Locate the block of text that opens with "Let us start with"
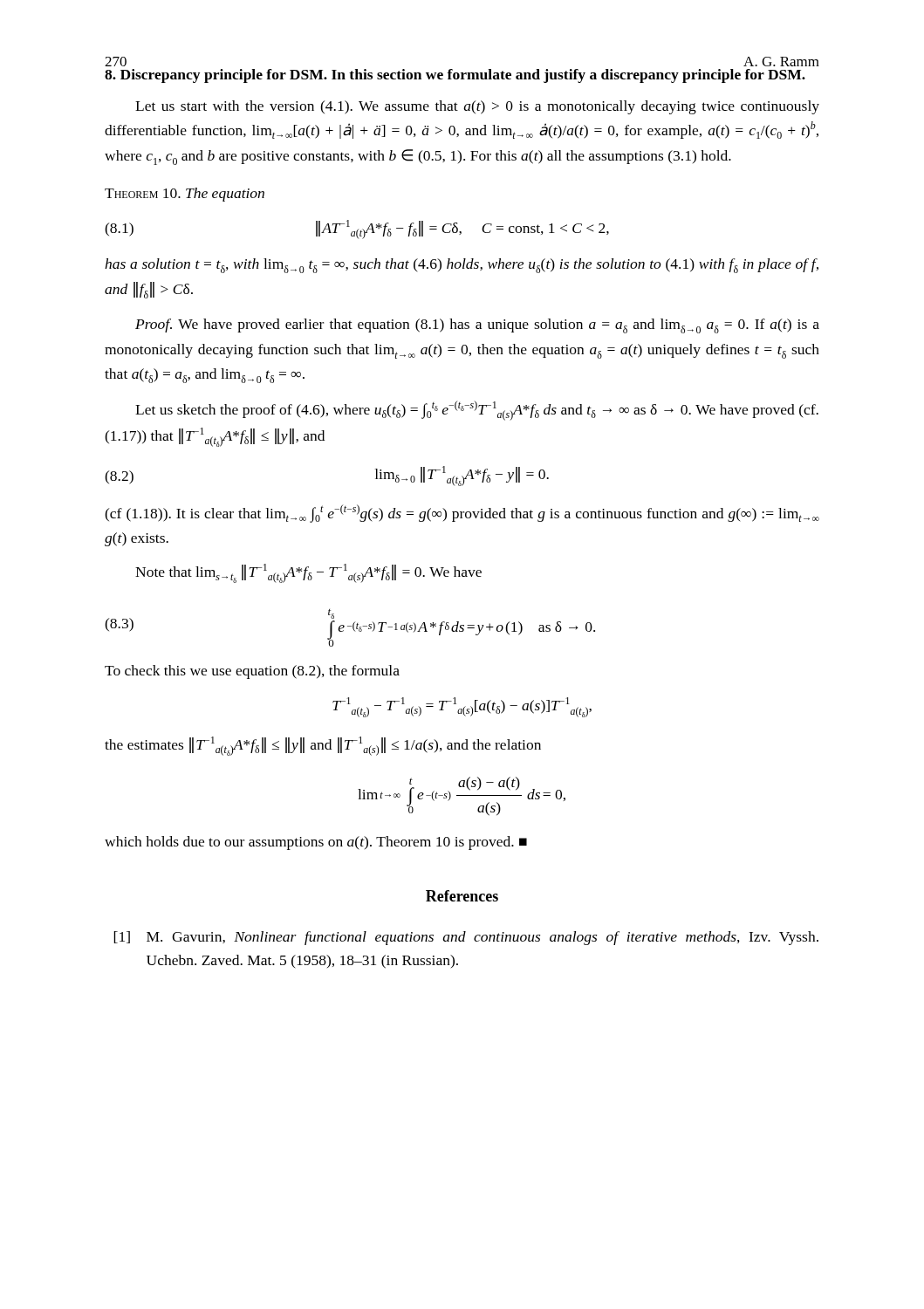 (x=462, y=132)
